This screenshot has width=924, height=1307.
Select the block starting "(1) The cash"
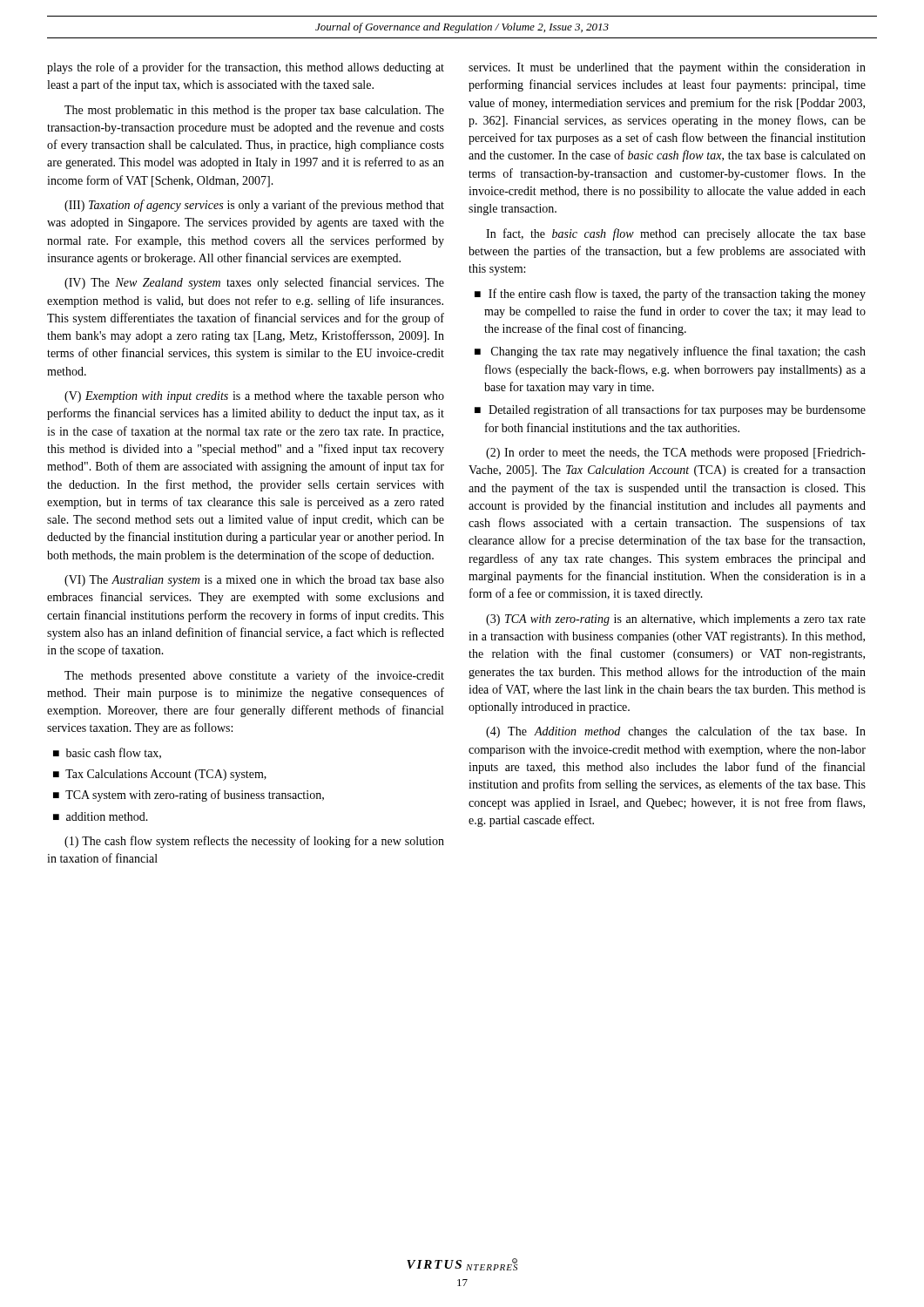(x=246, y=851)
